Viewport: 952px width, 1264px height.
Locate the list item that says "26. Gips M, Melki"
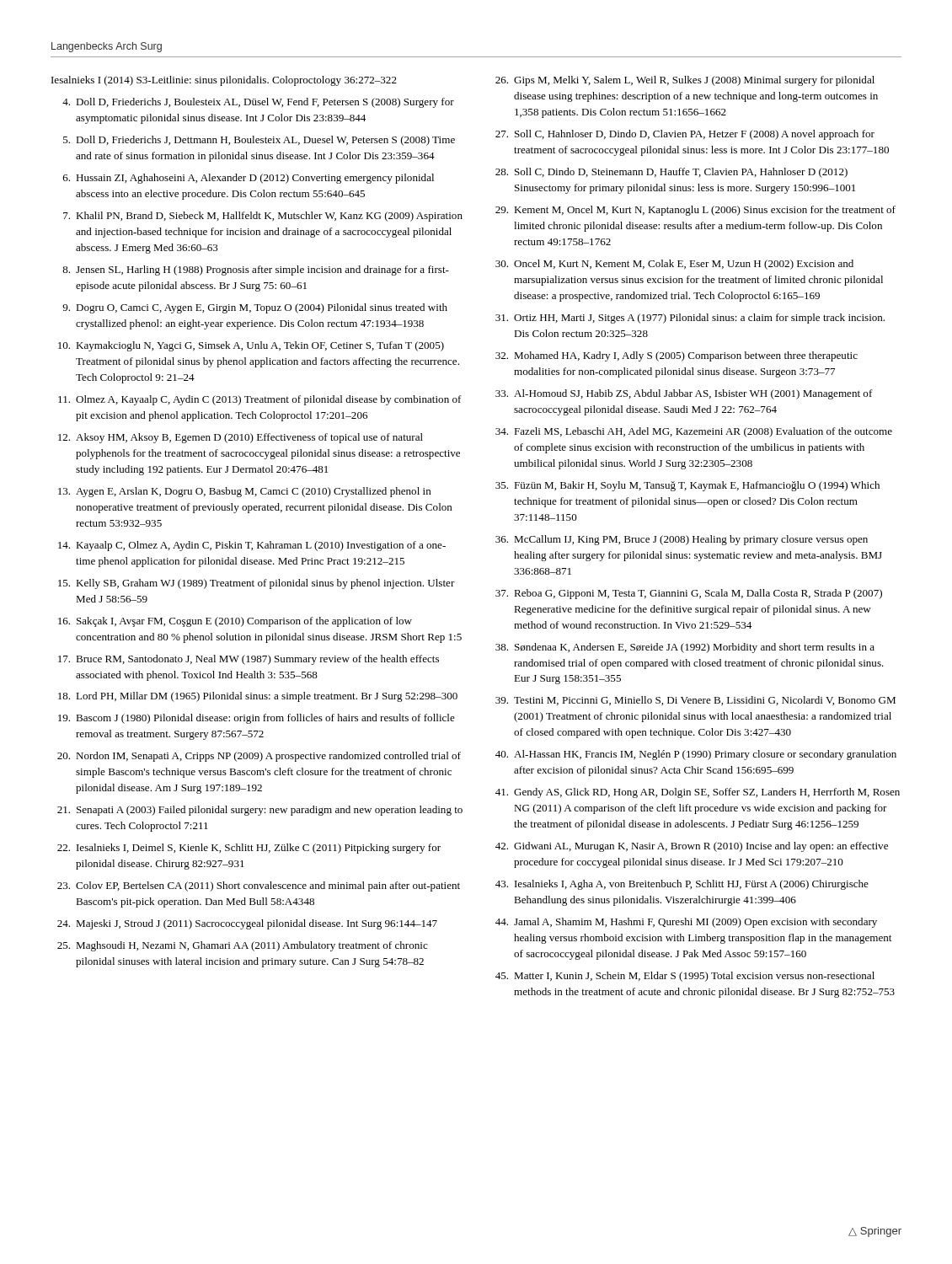(x=695, y=96)
